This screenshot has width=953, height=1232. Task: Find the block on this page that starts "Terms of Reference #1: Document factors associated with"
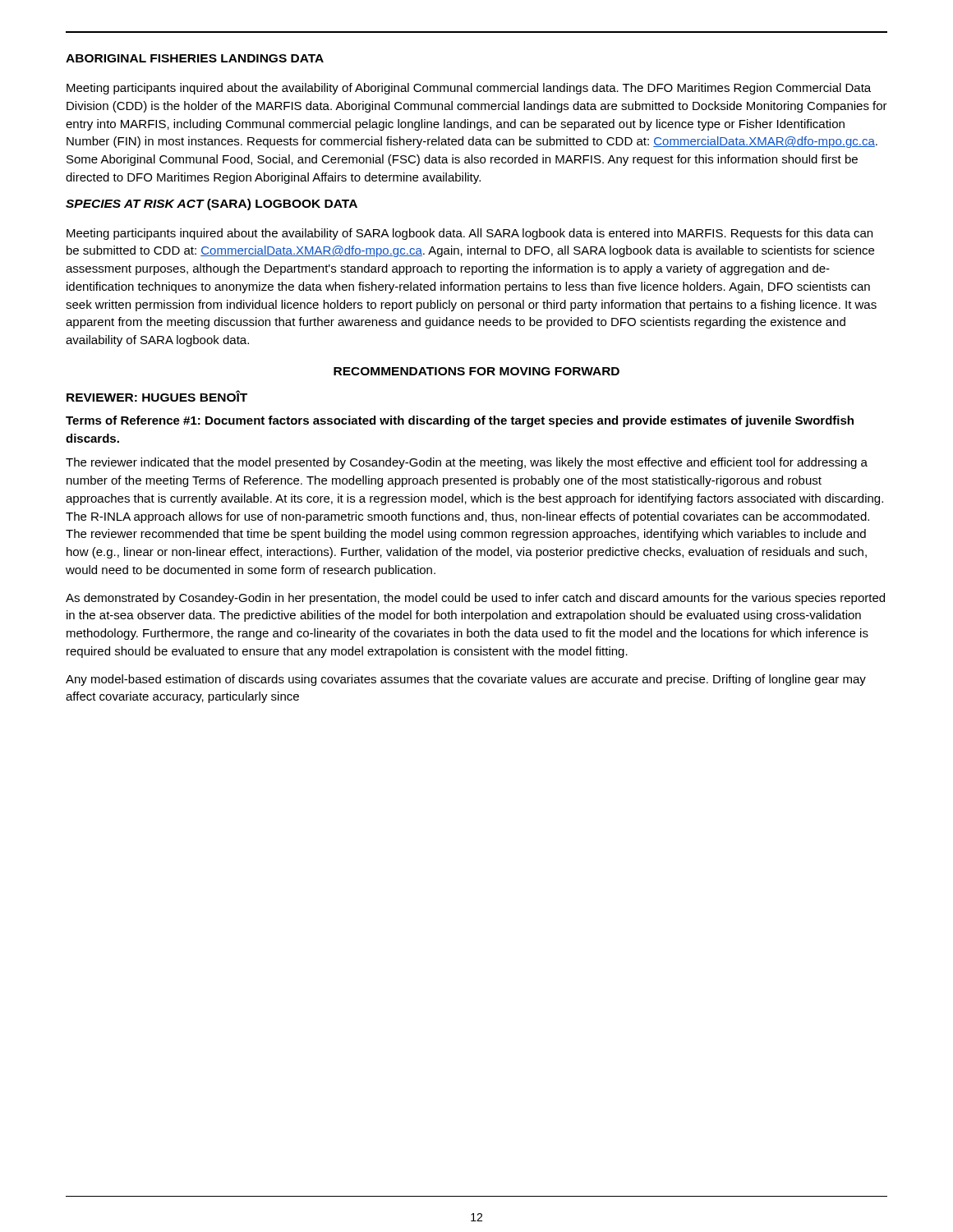point(476,429)
